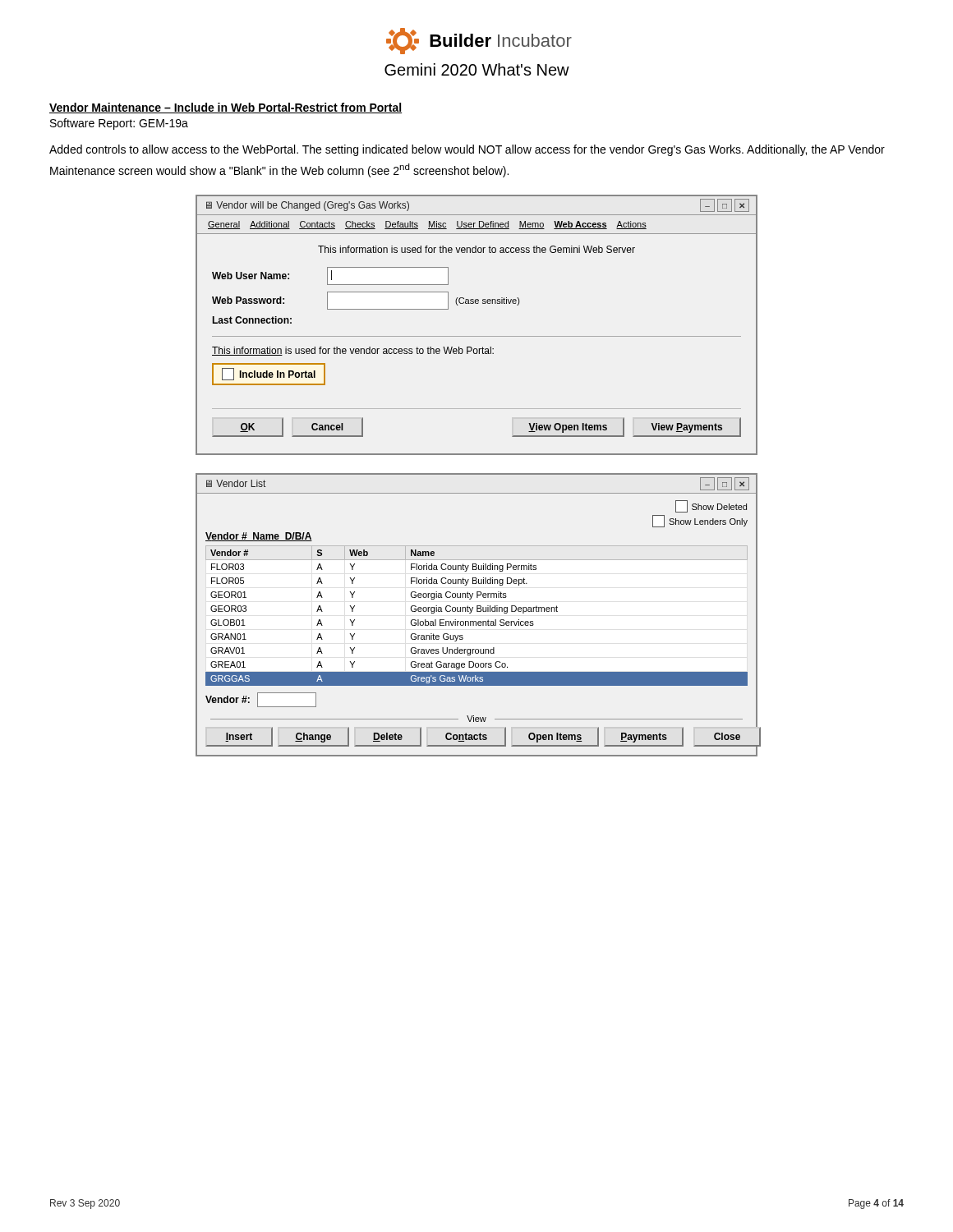Click the passage that begins "Added controls to allow access"
This screenshot has width=953, height=1232.
[467, 160]
